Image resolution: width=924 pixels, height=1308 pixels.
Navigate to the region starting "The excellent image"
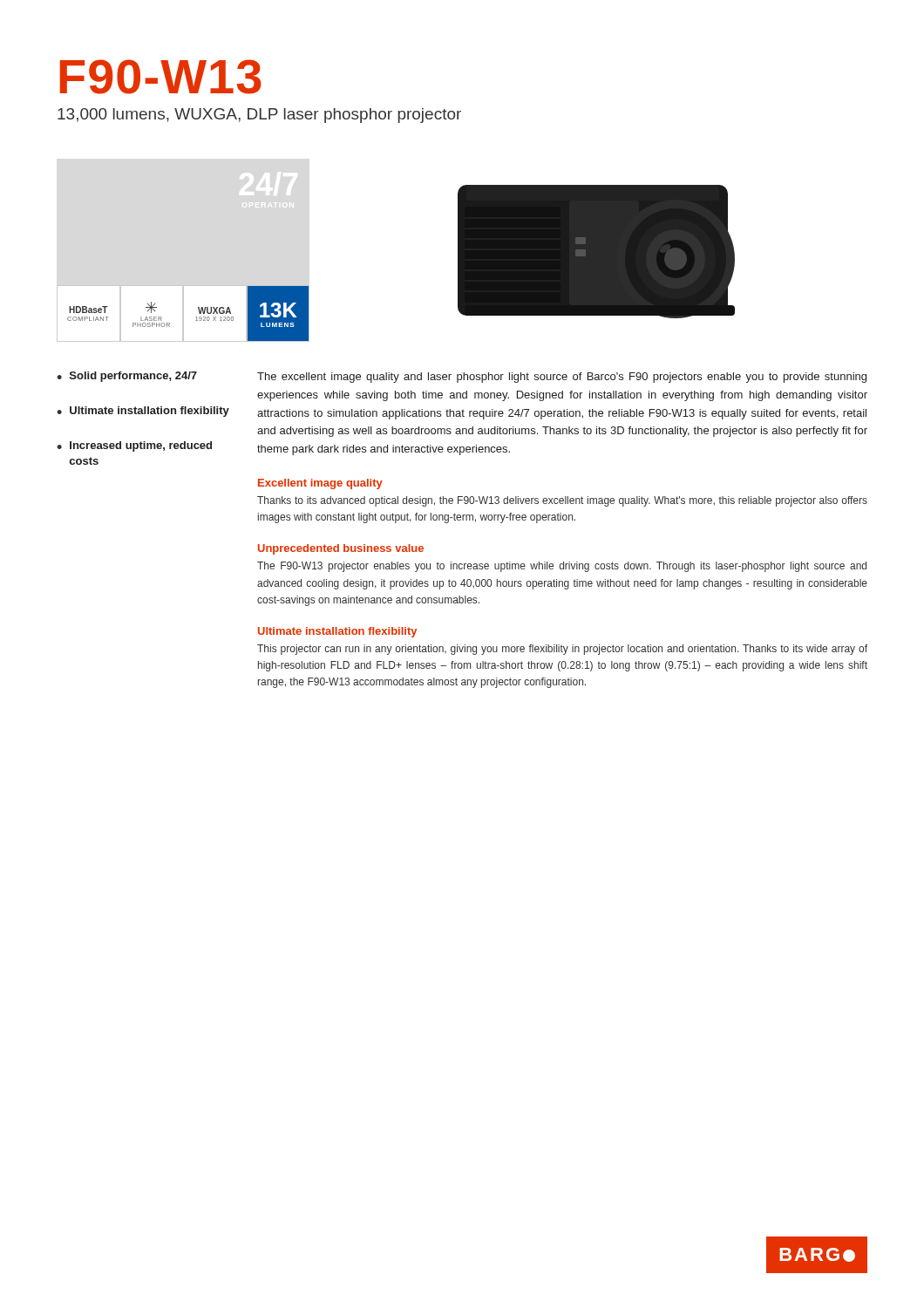coord(562,413)
